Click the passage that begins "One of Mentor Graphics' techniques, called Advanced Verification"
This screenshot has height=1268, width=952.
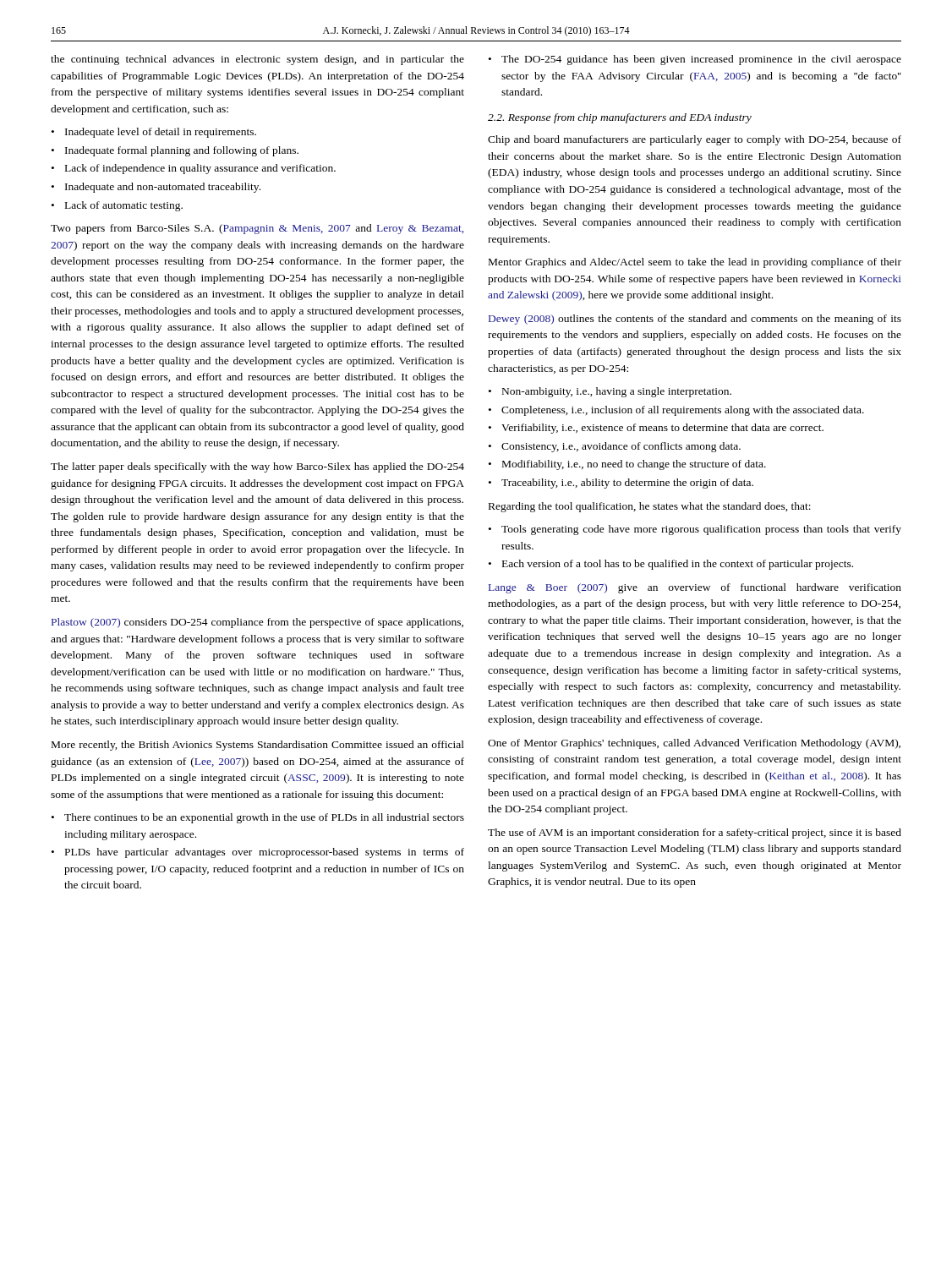click(695, 776)
